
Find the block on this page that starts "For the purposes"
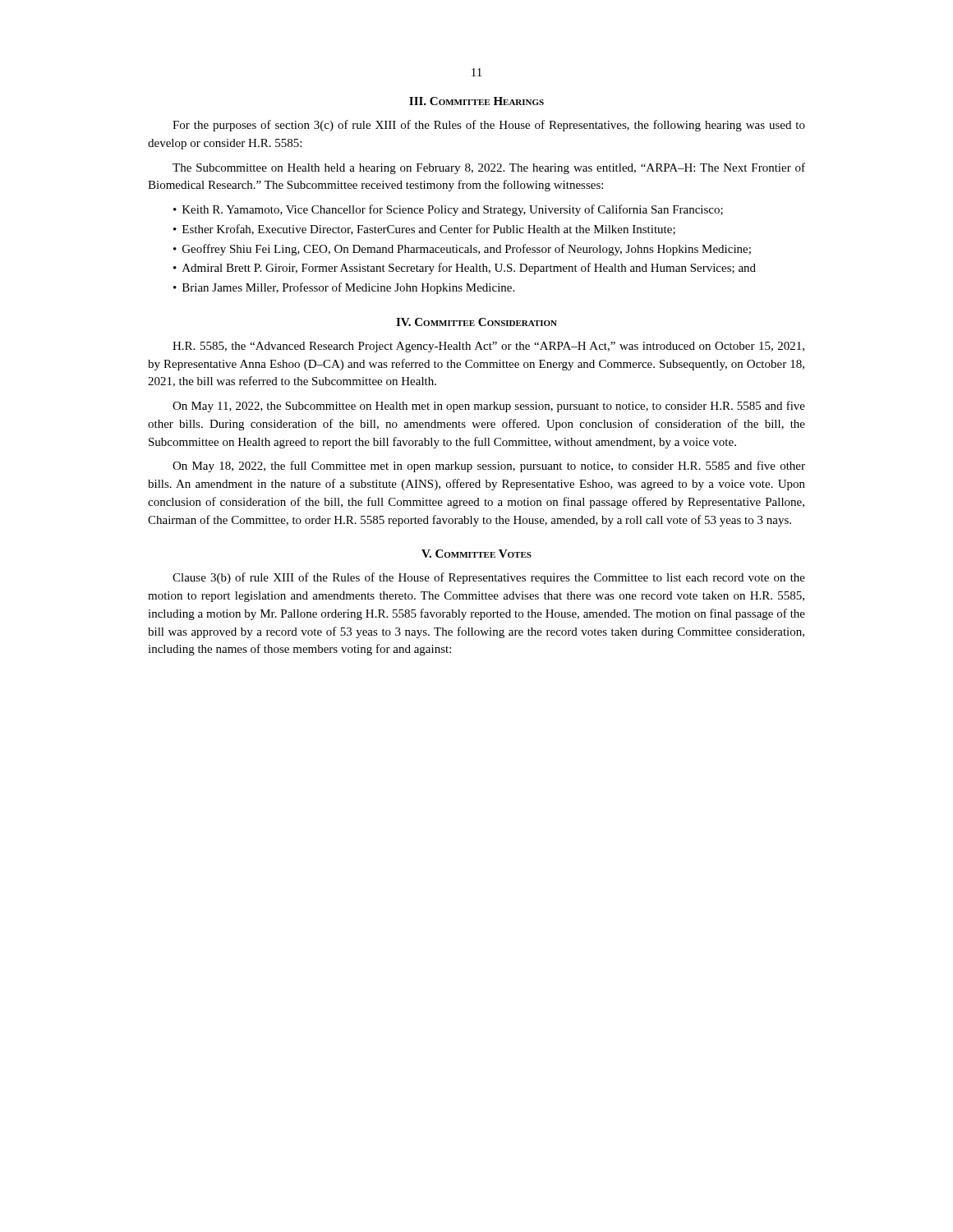(476, 134)
